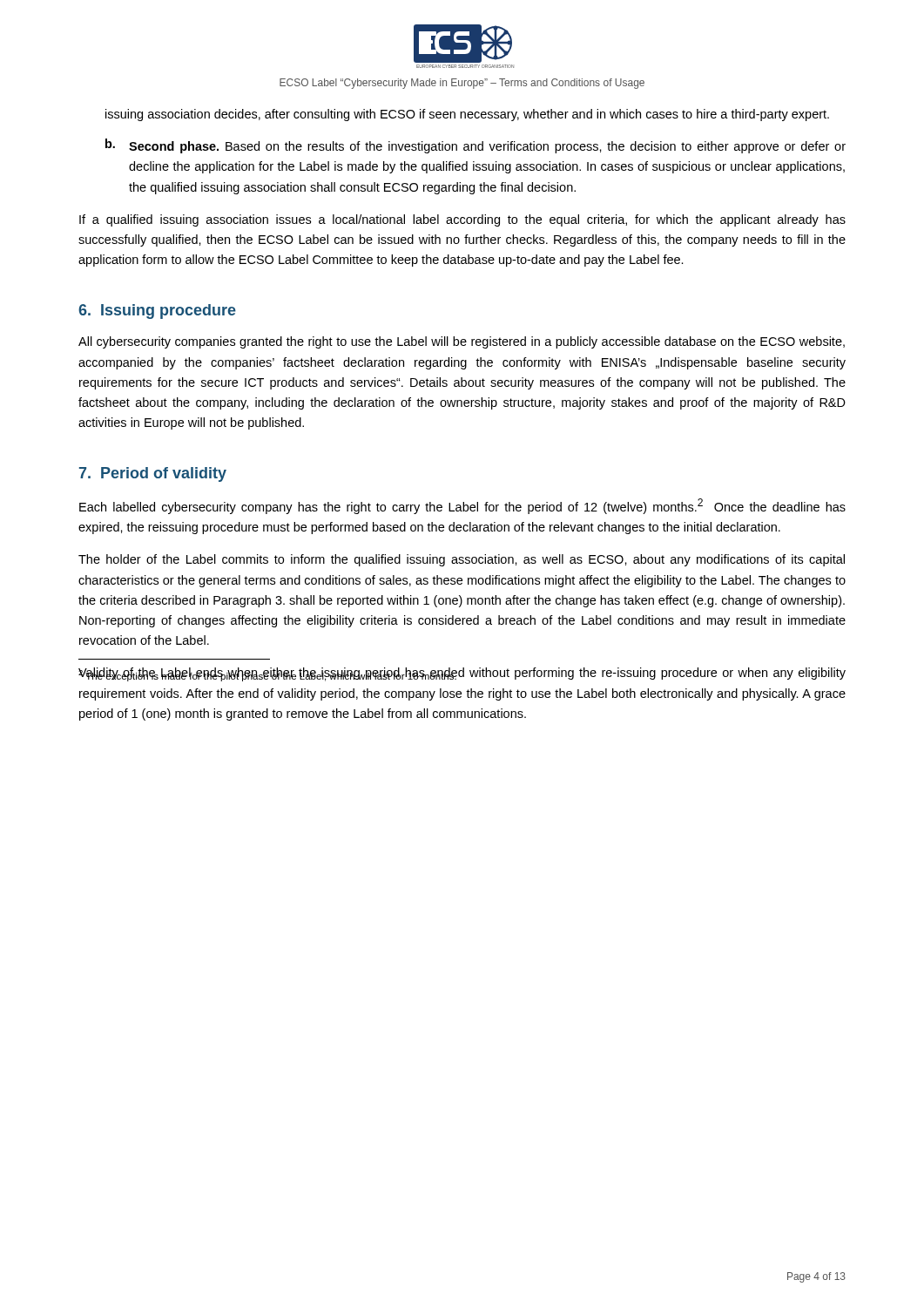Find the logo
The image size is (924, 1307).
click(462, 46)
